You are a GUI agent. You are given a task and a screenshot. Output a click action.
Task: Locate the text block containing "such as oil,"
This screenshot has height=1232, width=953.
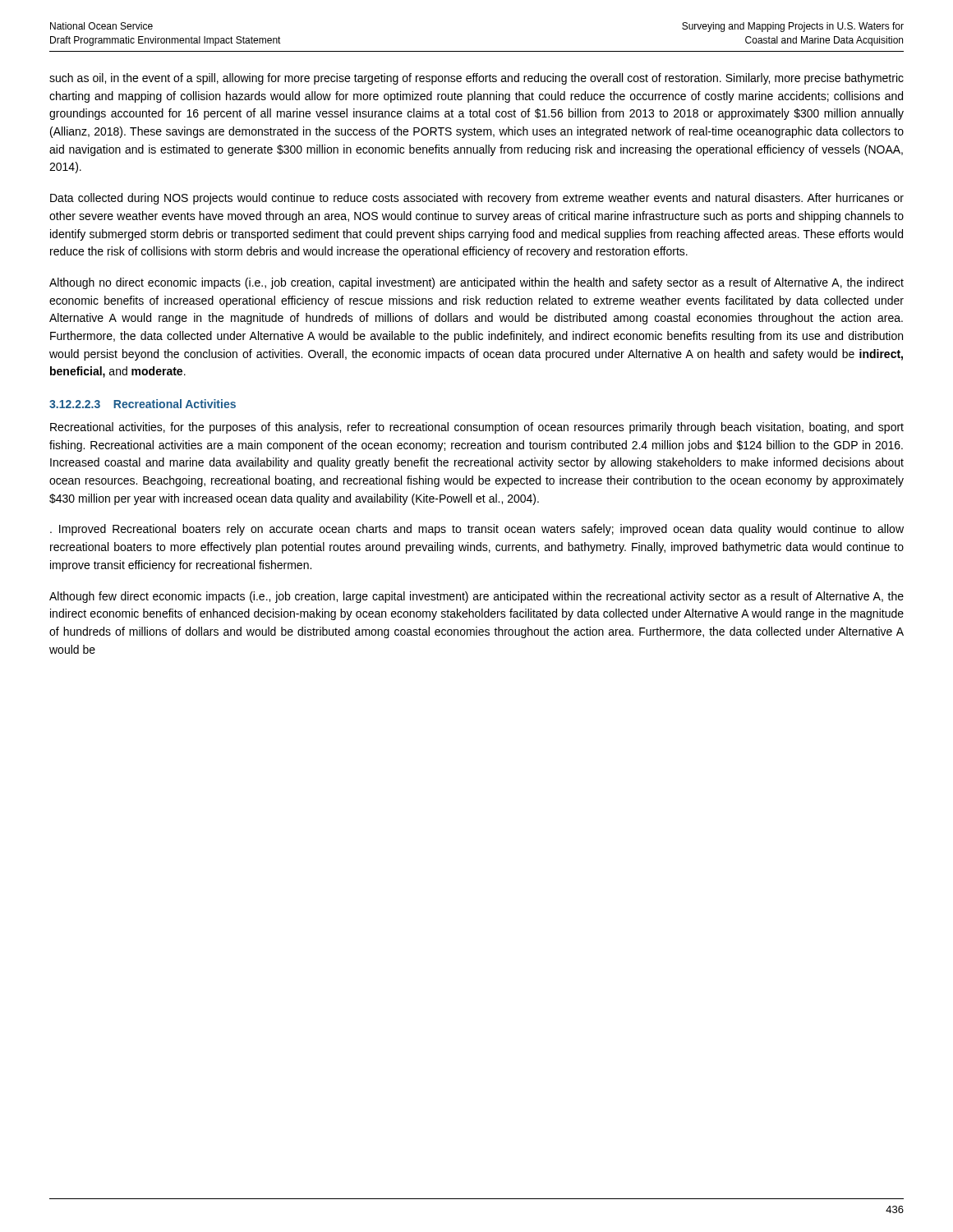476,123
